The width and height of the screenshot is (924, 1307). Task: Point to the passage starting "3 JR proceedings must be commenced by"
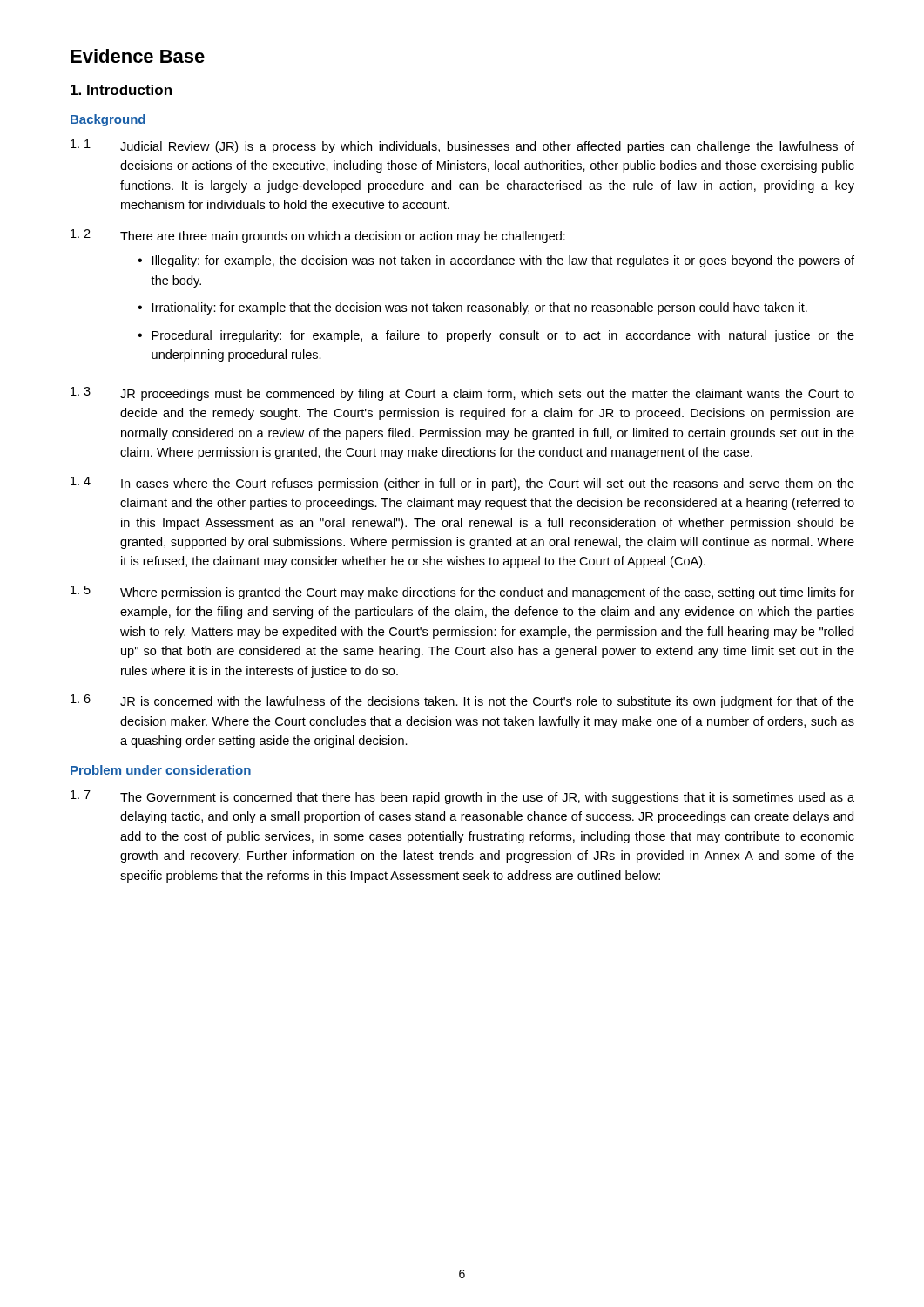tap(462, 423)
